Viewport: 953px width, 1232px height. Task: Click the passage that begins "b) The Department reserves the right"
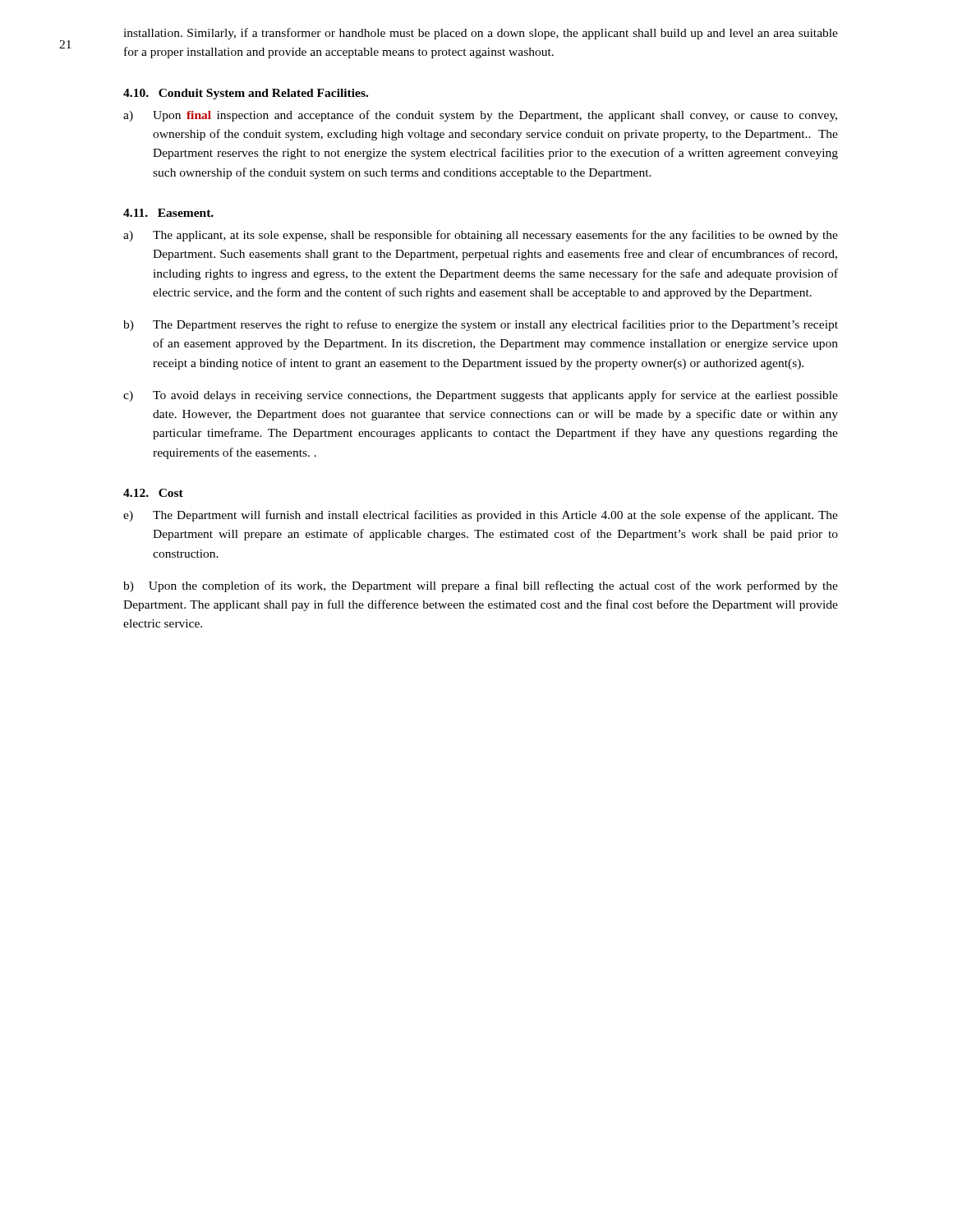[481, 343]
